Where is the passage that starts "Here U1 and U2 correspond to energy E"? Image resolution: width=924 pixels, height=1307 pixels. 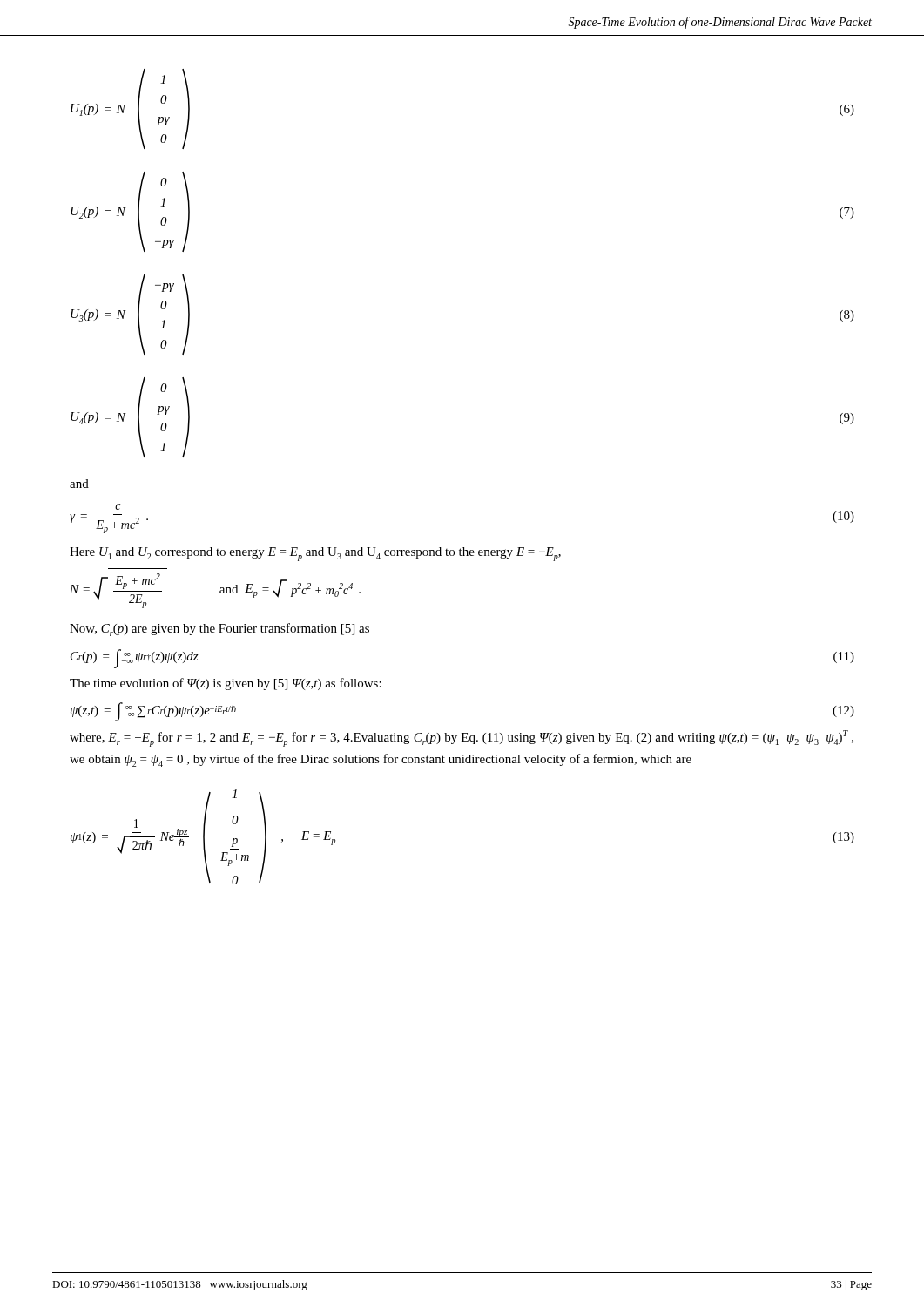[x=315, y=553]
